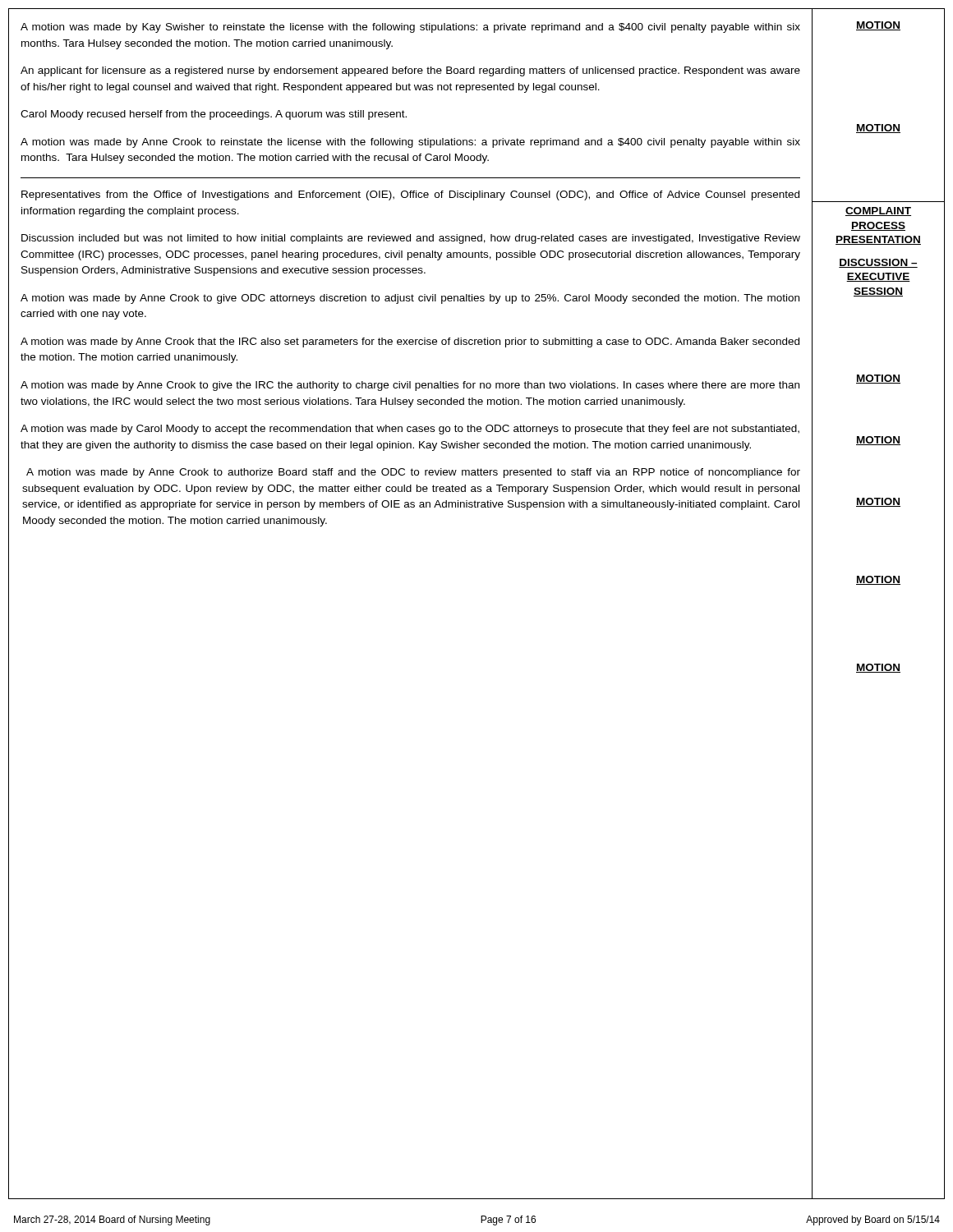Click on the text block containing "Carol Moody recused herself from the proceedings. A"
The width and height of the screenshot is (953, 1232).
click(214, 114)
